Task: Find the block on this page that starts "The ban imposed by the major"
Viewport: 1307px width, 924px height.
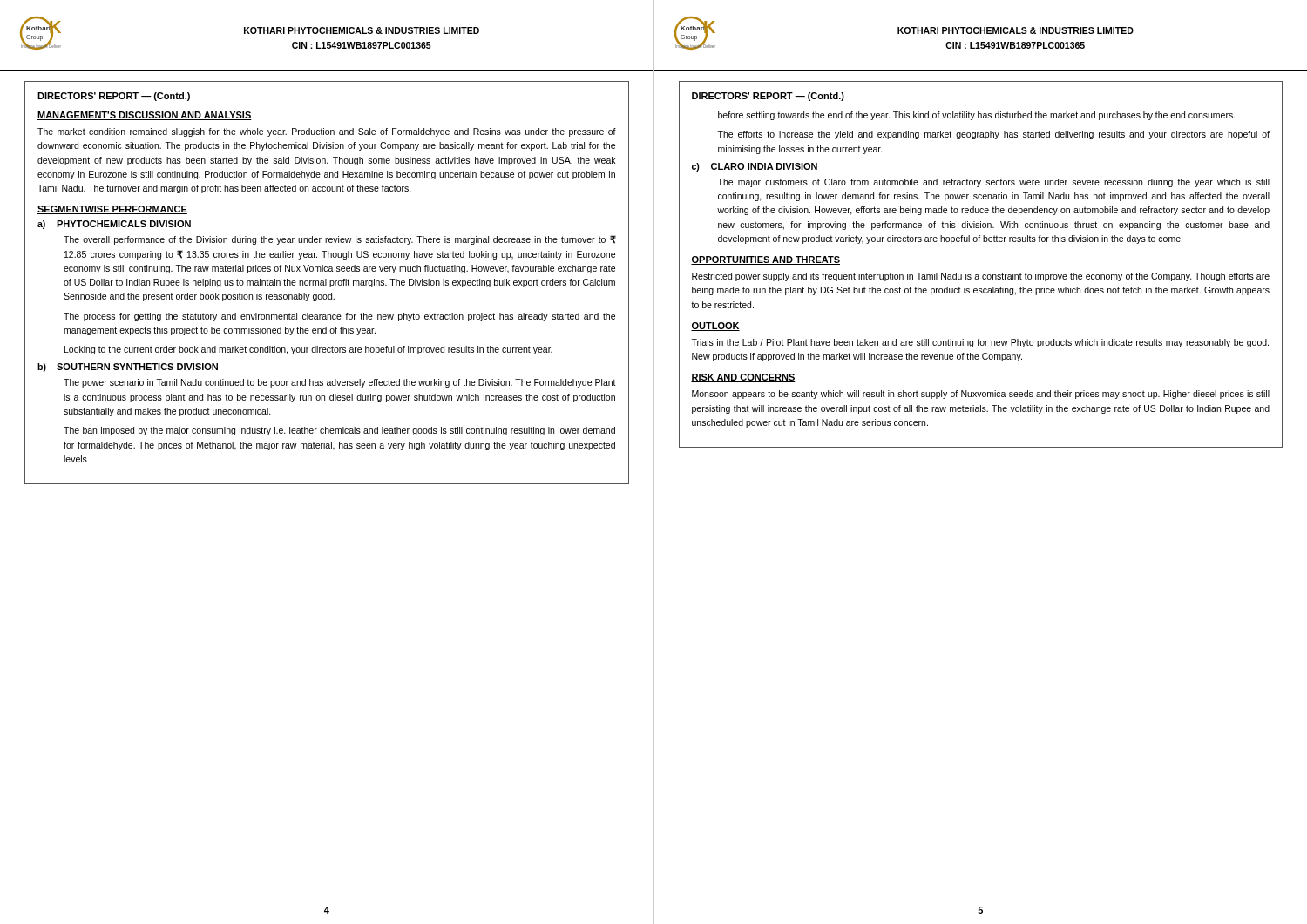Action: (x=340, y=445)
